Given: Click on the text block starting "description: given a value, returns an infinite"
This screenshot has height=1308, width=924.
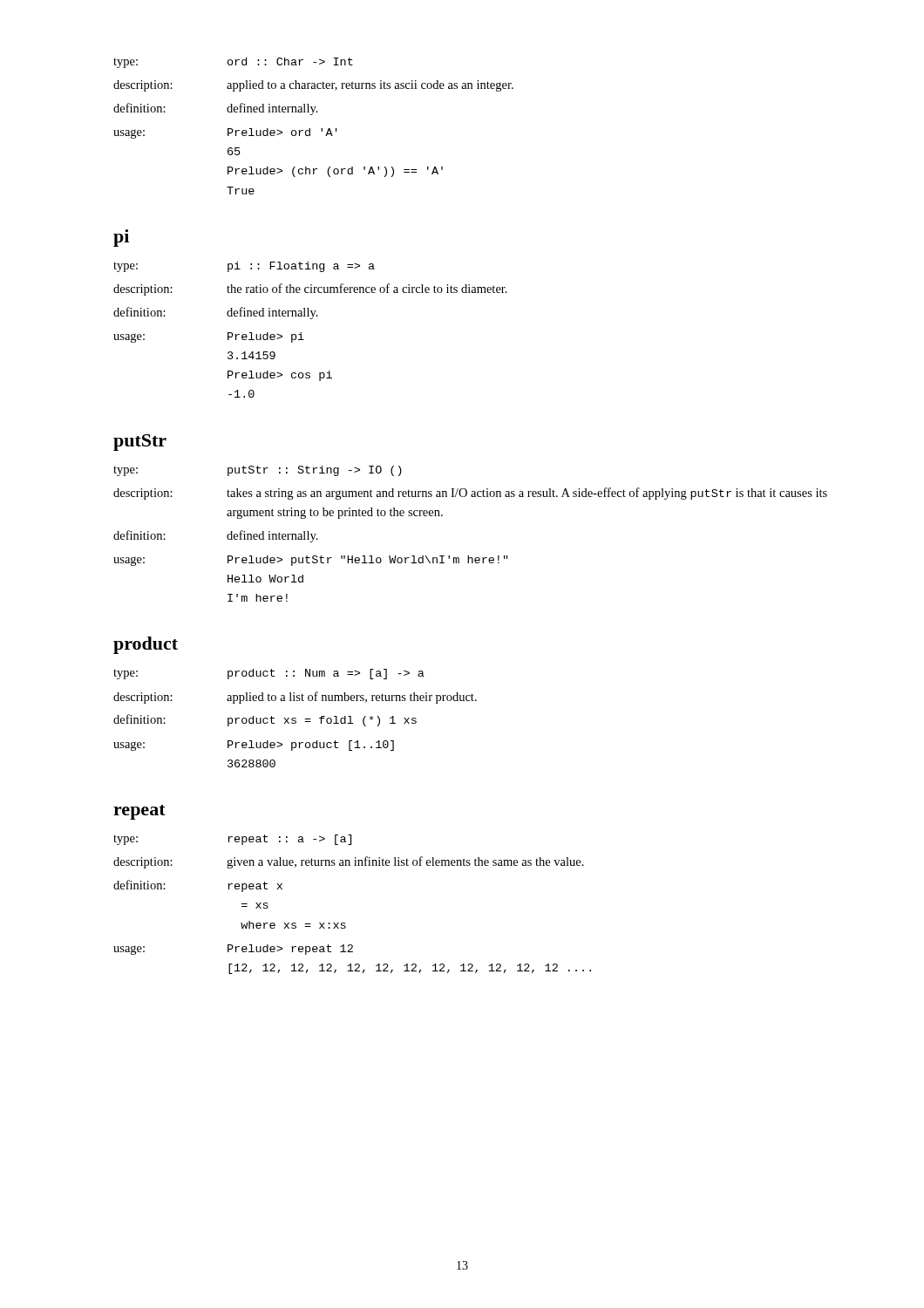Looking at the screenshot, I should tap(484, 863).
